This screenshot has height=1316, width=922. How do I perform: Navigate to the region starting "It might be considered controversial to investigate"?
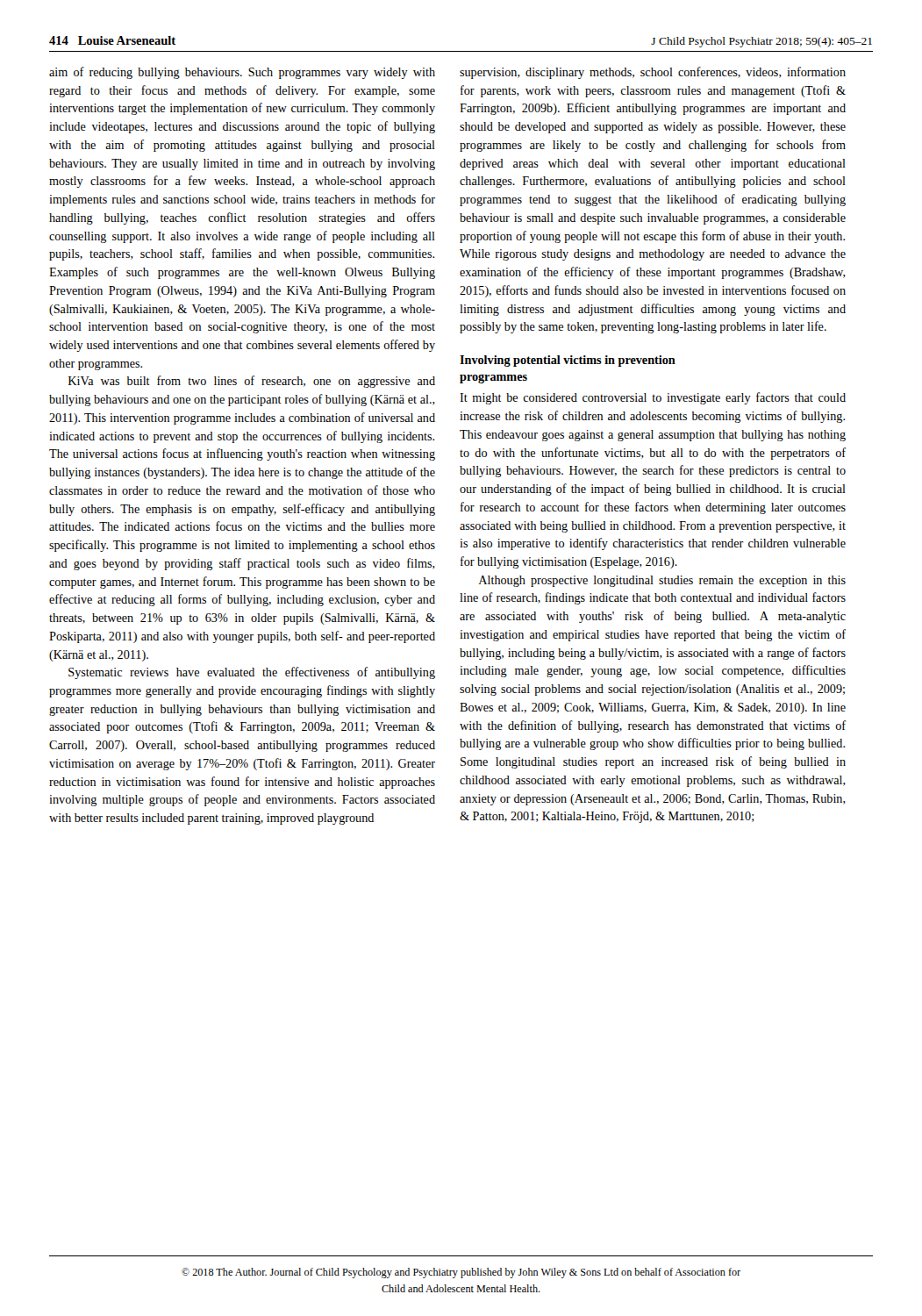(653, 607)
